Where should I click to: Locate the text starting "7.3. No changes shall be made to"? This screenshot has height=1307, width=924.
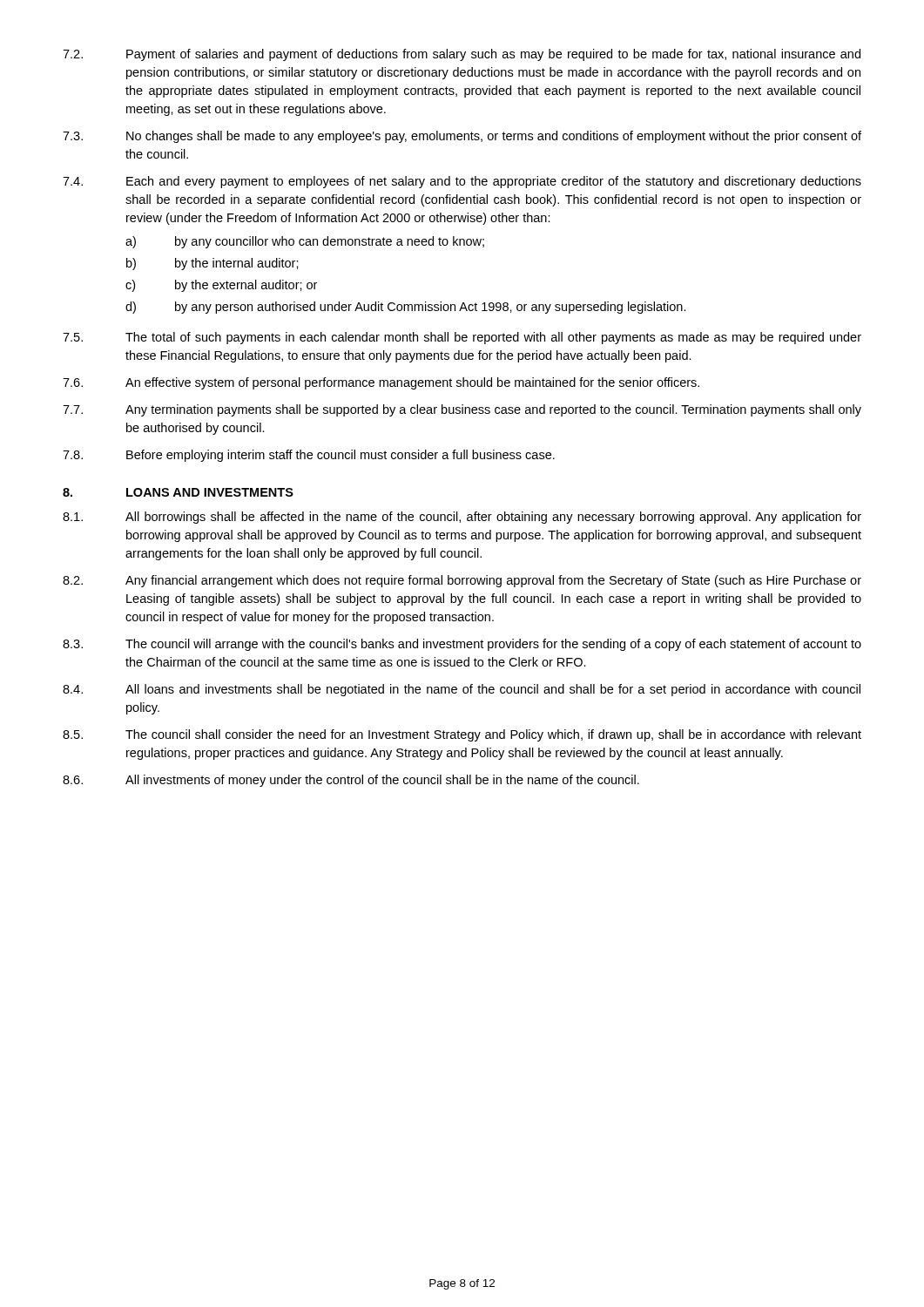[x=462, y=146]
